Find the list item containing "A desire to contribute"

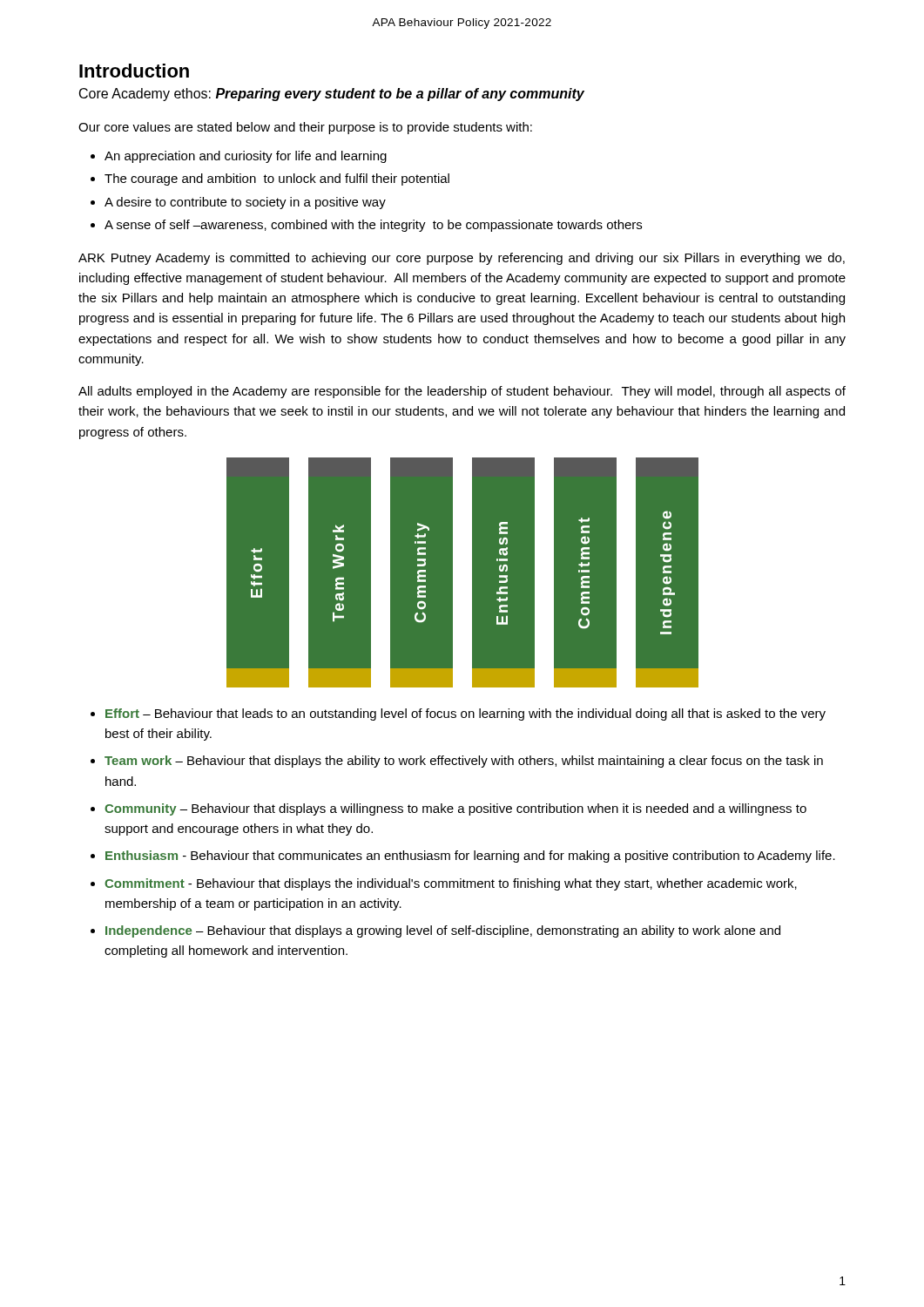pyautogui.click(x=245, y=201)
